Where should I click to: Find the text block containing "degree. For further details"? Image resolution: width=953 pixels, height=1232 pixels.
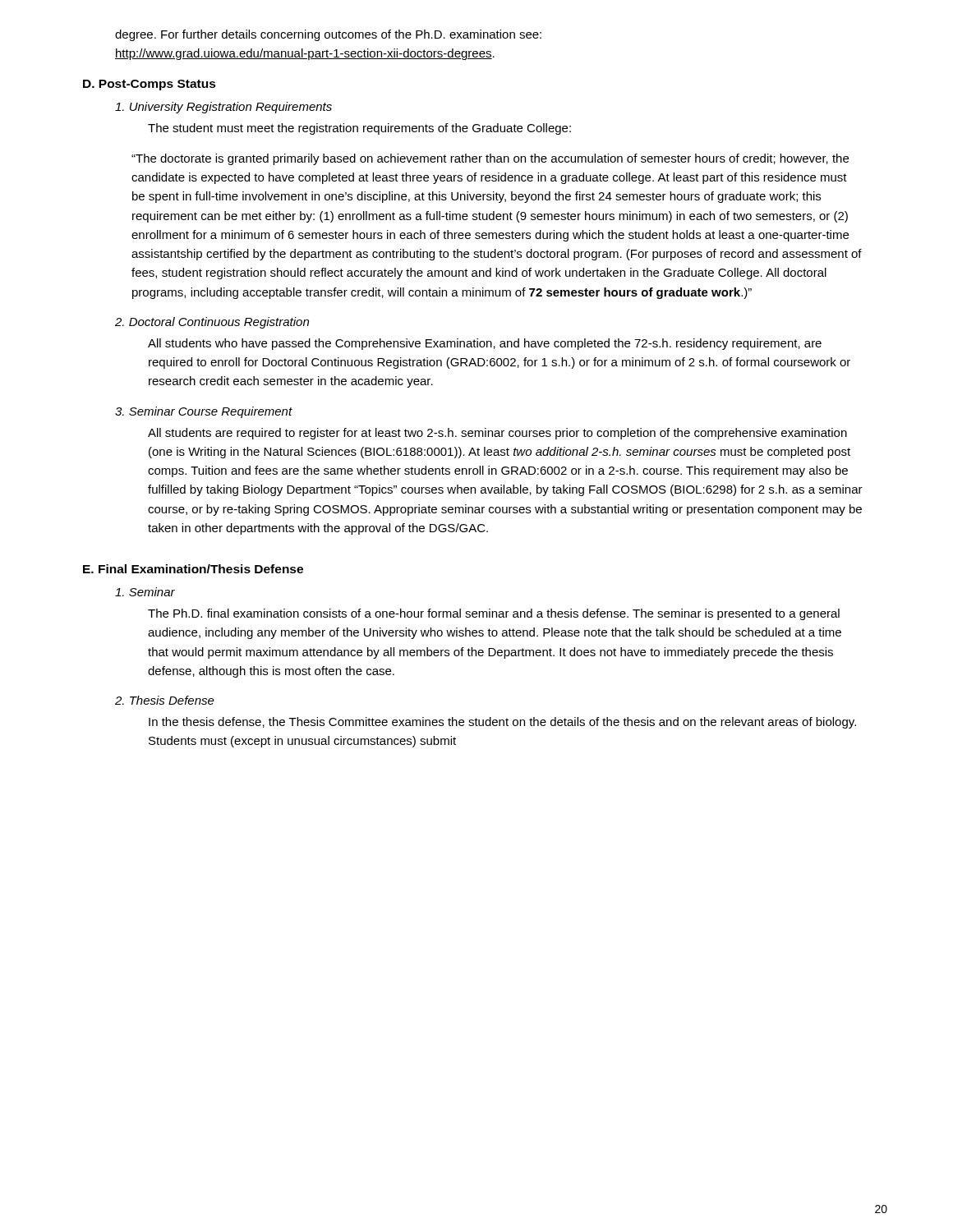pyautogui.click(x=329, y=44)
